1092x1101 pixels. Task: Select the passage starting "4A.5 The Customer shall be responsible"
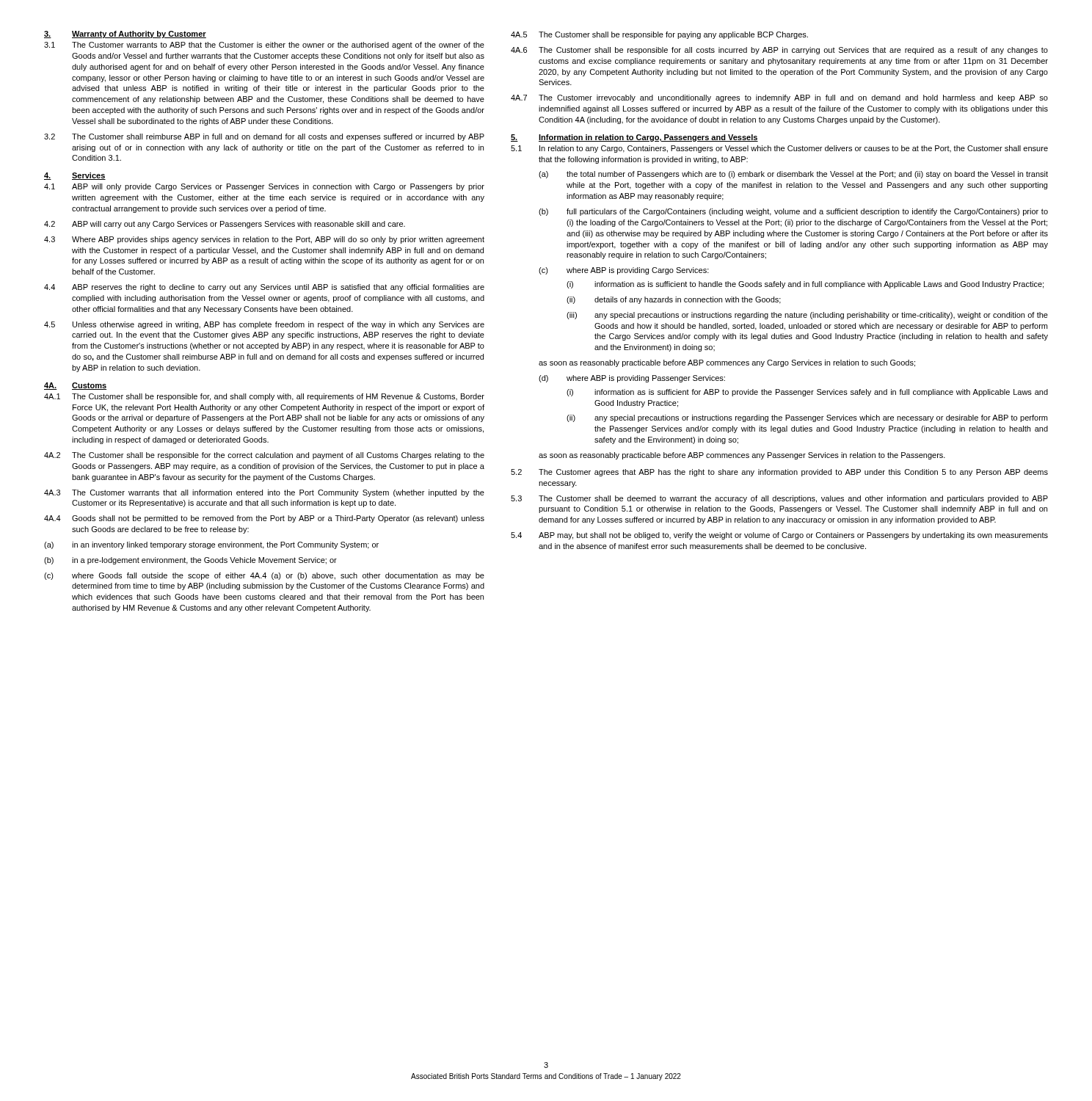779,35
